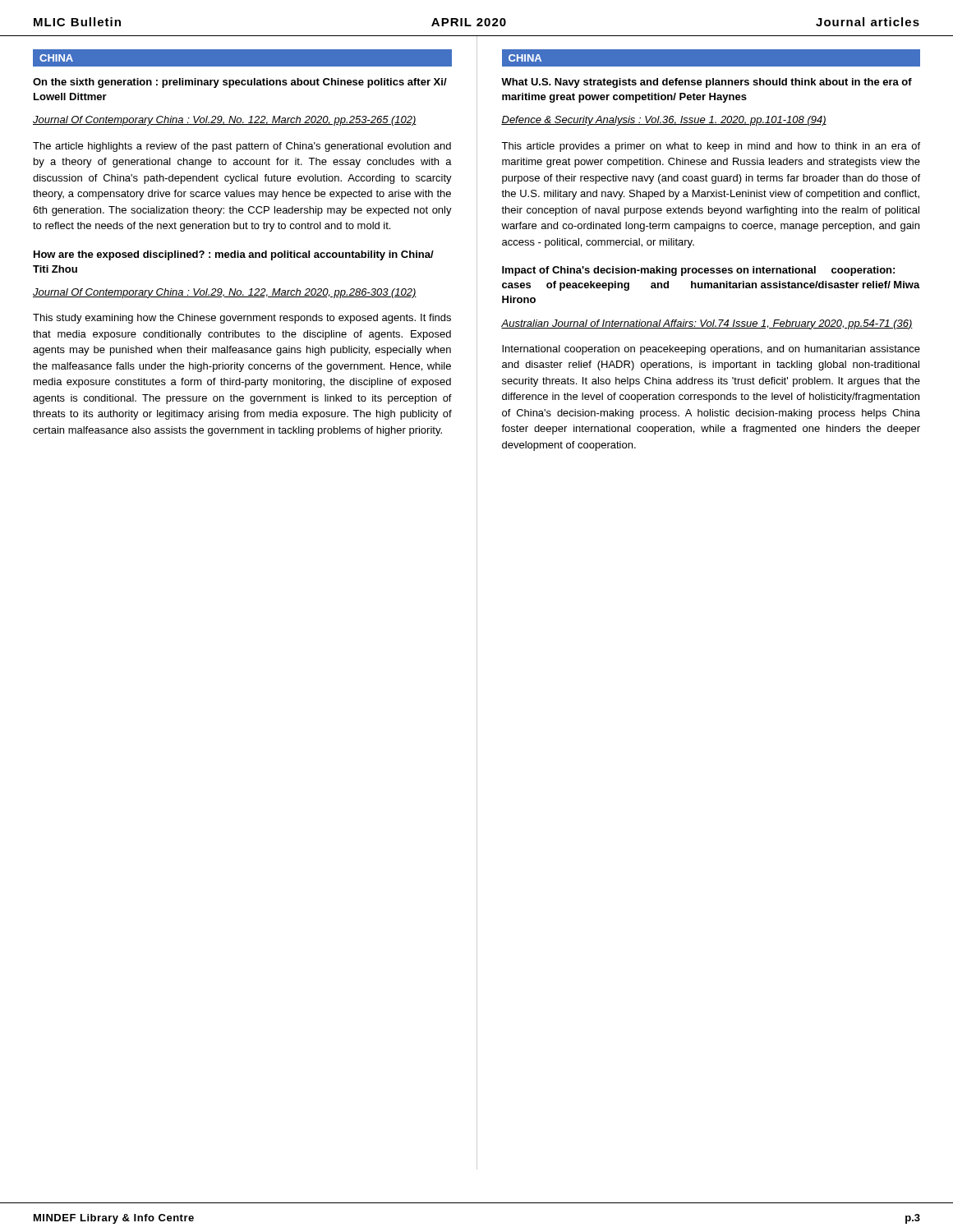The width and height of the screenshot is (953, 1232).
Task: Point to the title beginning "How are the exposed disciplined? : media and"
Action: pos(233,261)
